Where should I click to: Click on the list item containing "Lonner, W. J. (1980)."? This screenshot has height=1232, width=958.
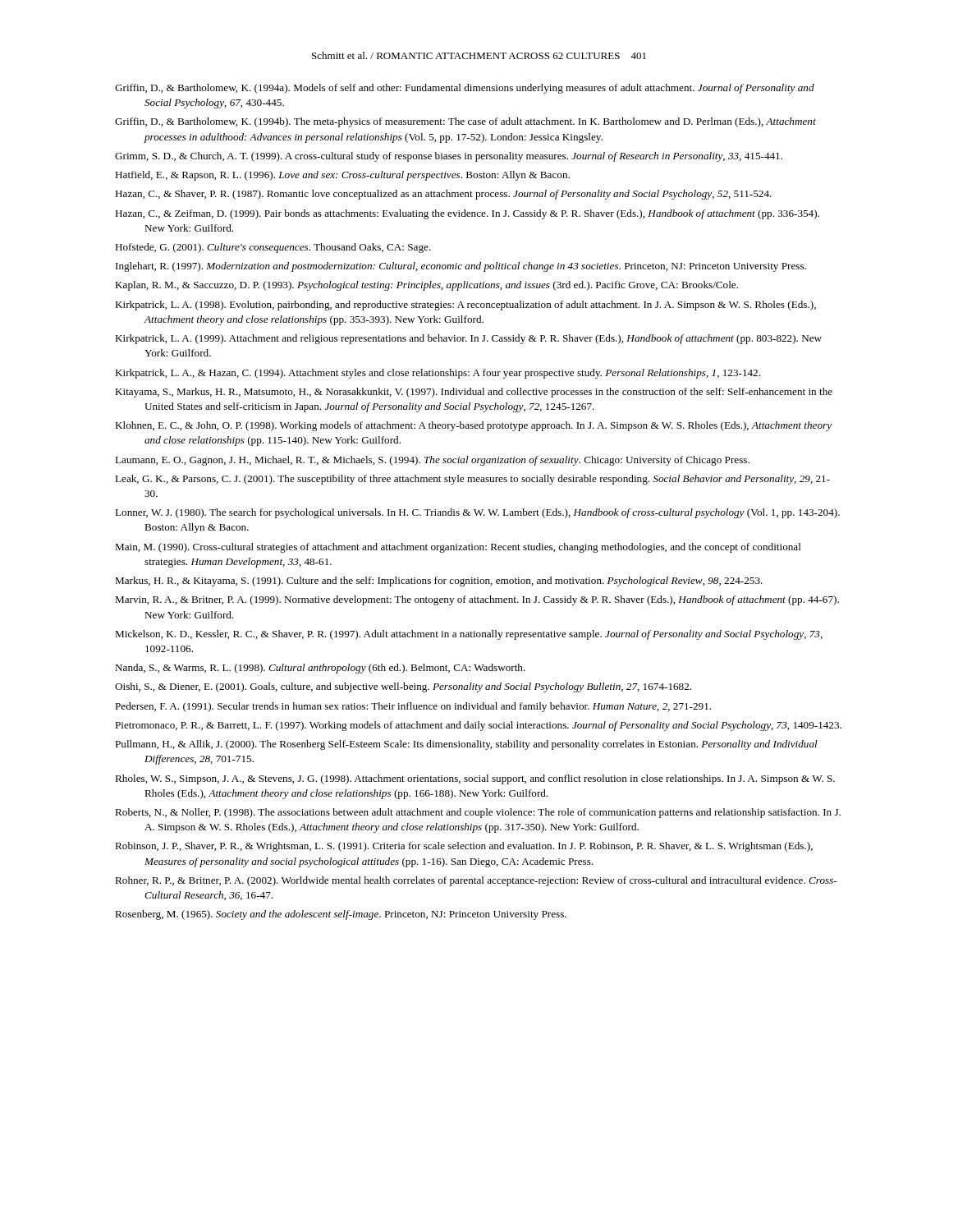478,520
